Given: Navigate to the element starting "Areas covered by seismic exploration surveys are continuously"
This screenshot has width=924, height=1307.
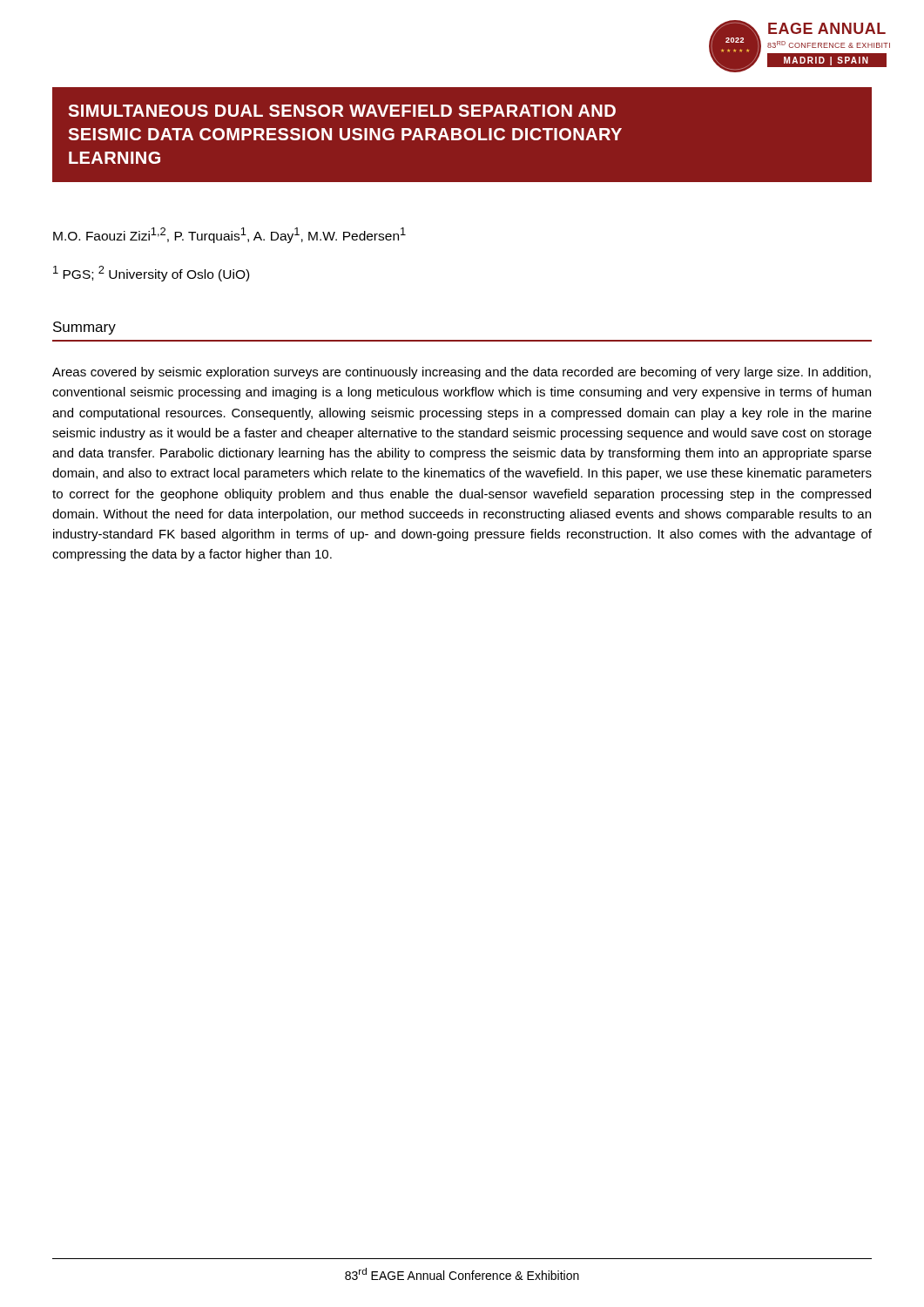Looking at the screenshot, I should 462,463.
